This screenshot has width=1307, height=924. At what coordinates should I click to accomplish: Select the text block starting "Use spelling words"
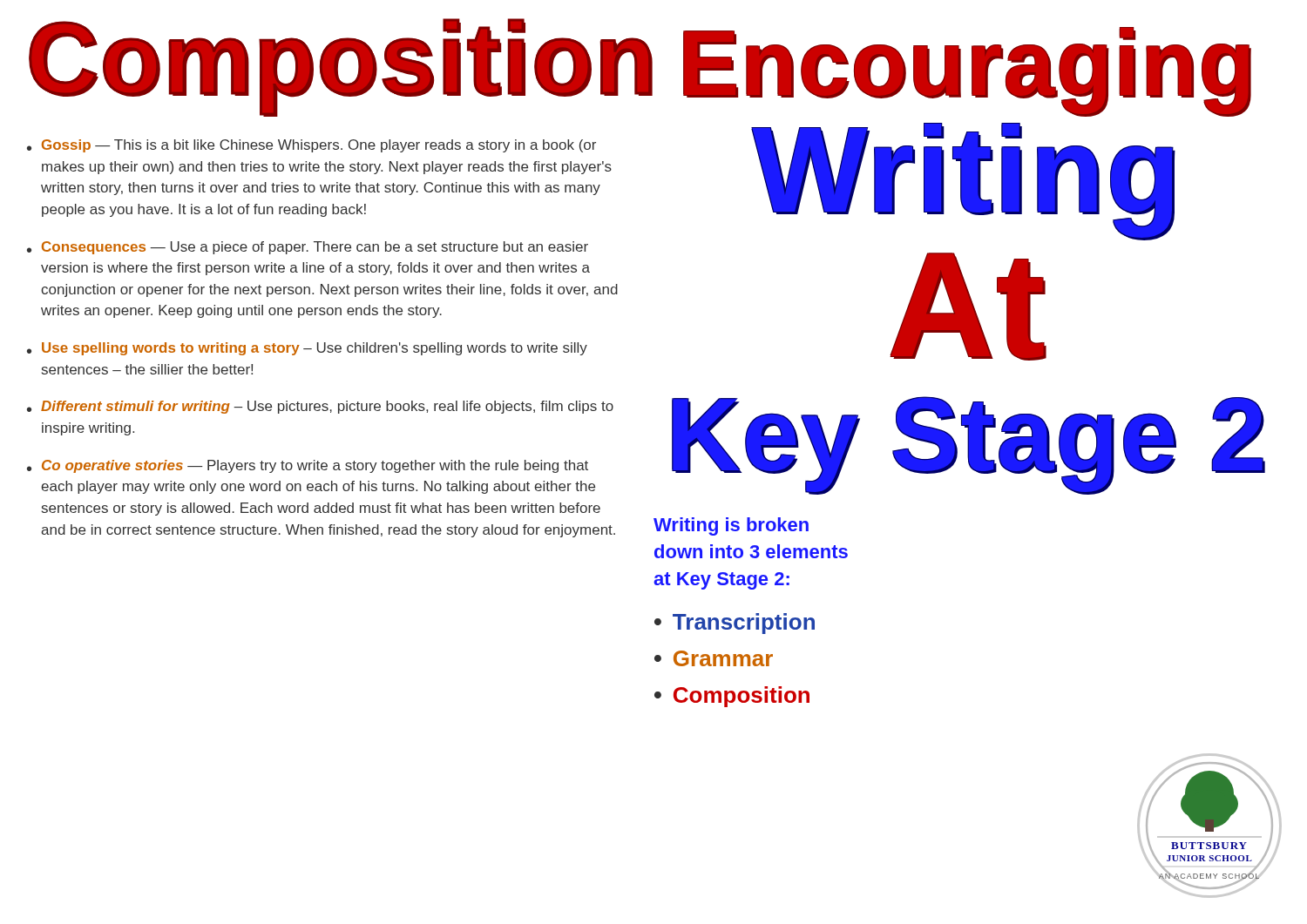click(330, 359)
